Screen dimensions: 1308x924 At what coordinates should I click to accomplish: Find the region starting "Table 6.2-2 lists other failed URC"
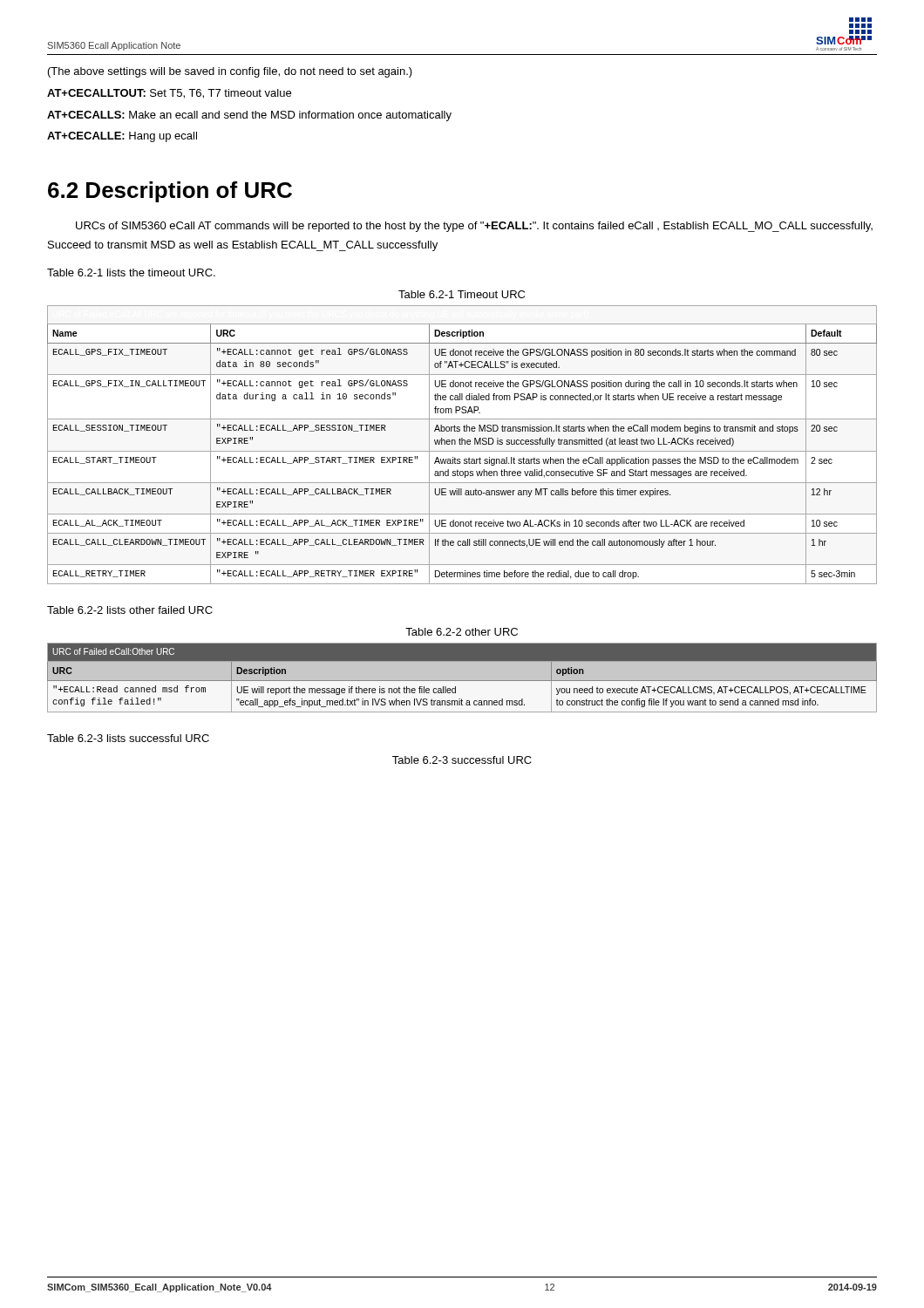point(130,610)
